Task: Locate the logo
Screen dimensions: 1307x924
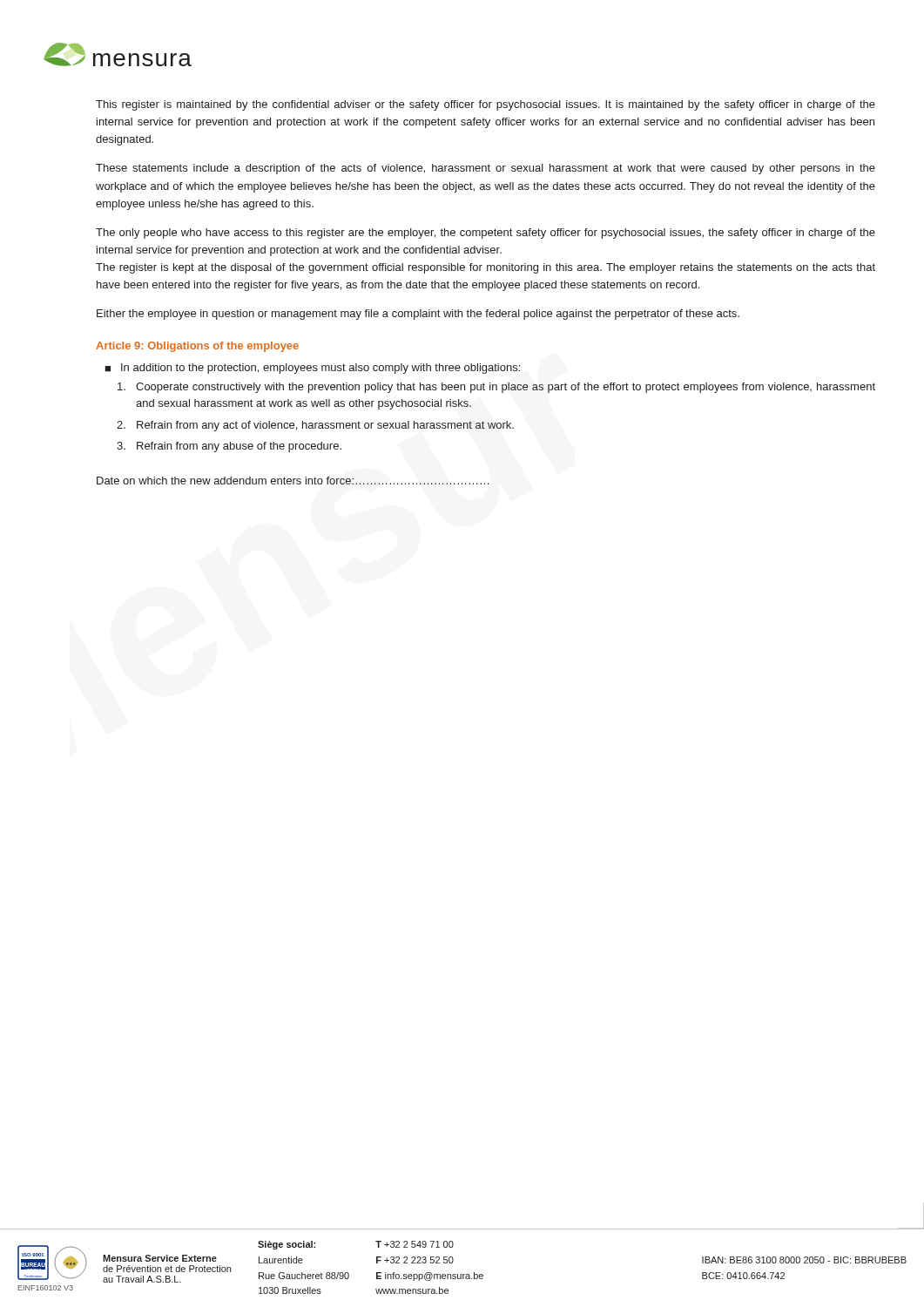Action: (122, 57)
